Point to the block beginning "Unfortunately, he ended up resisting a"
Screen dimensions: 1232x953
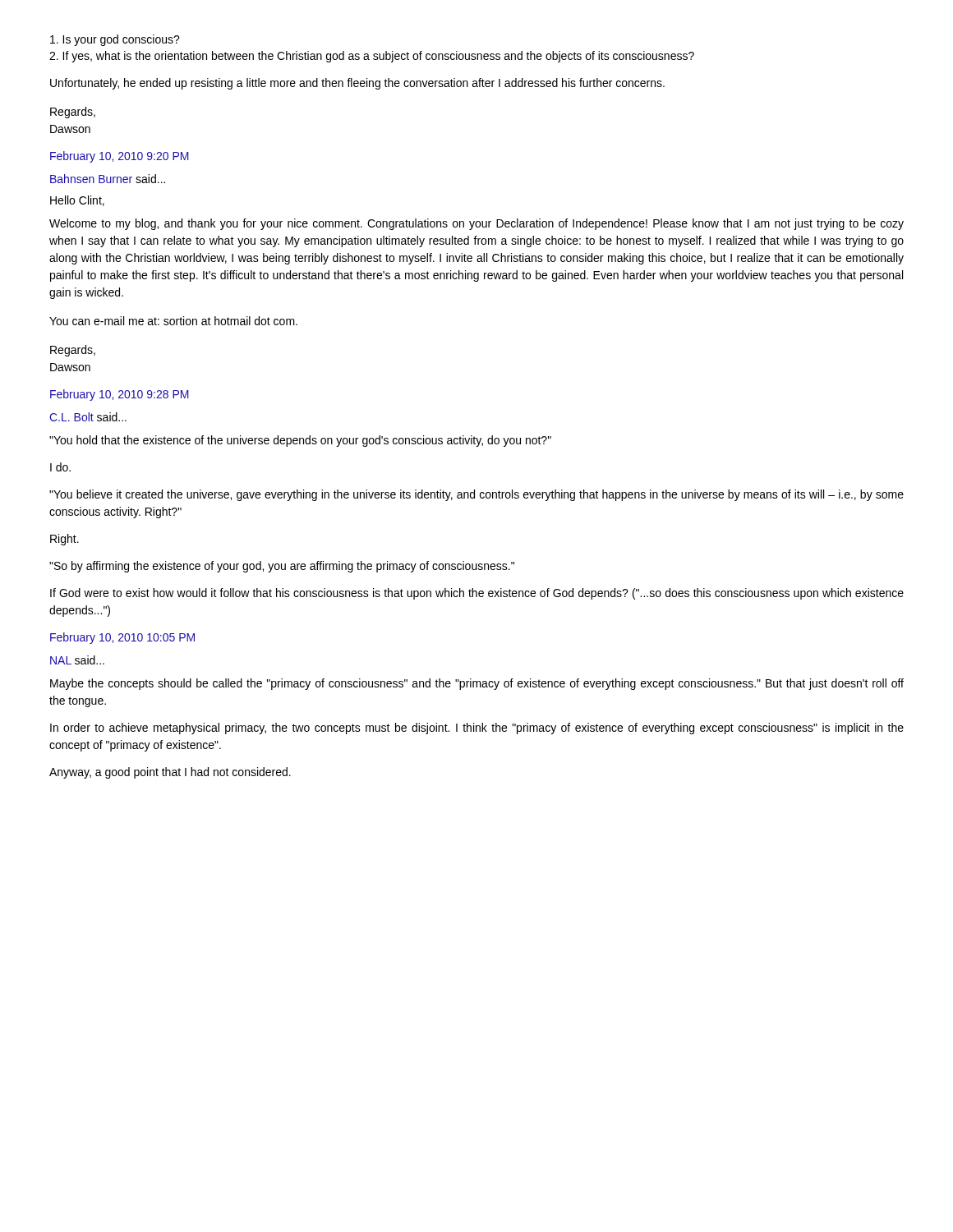coord(476,83)
